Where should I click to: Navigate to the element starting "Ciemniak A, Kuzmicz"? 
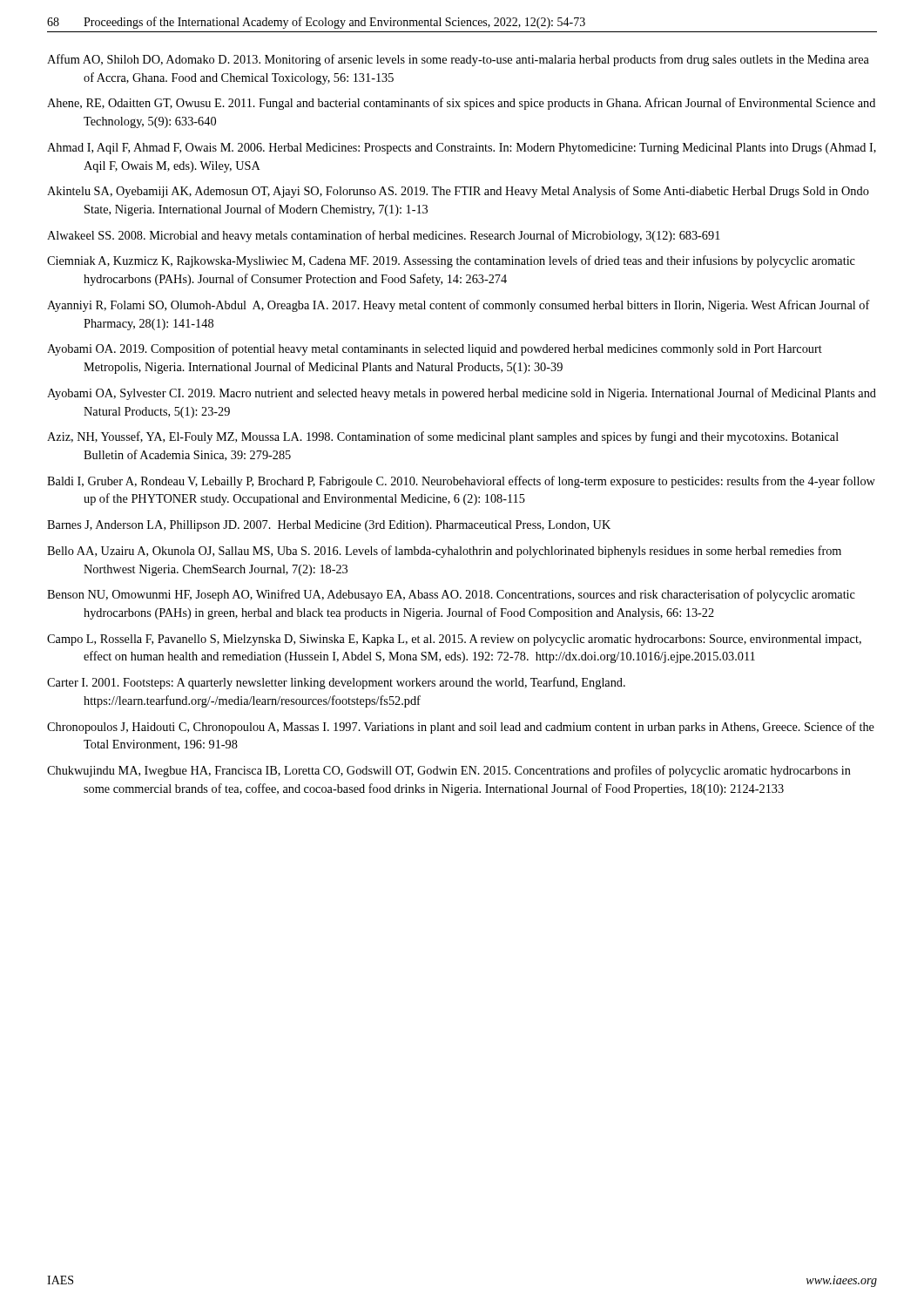451,270
